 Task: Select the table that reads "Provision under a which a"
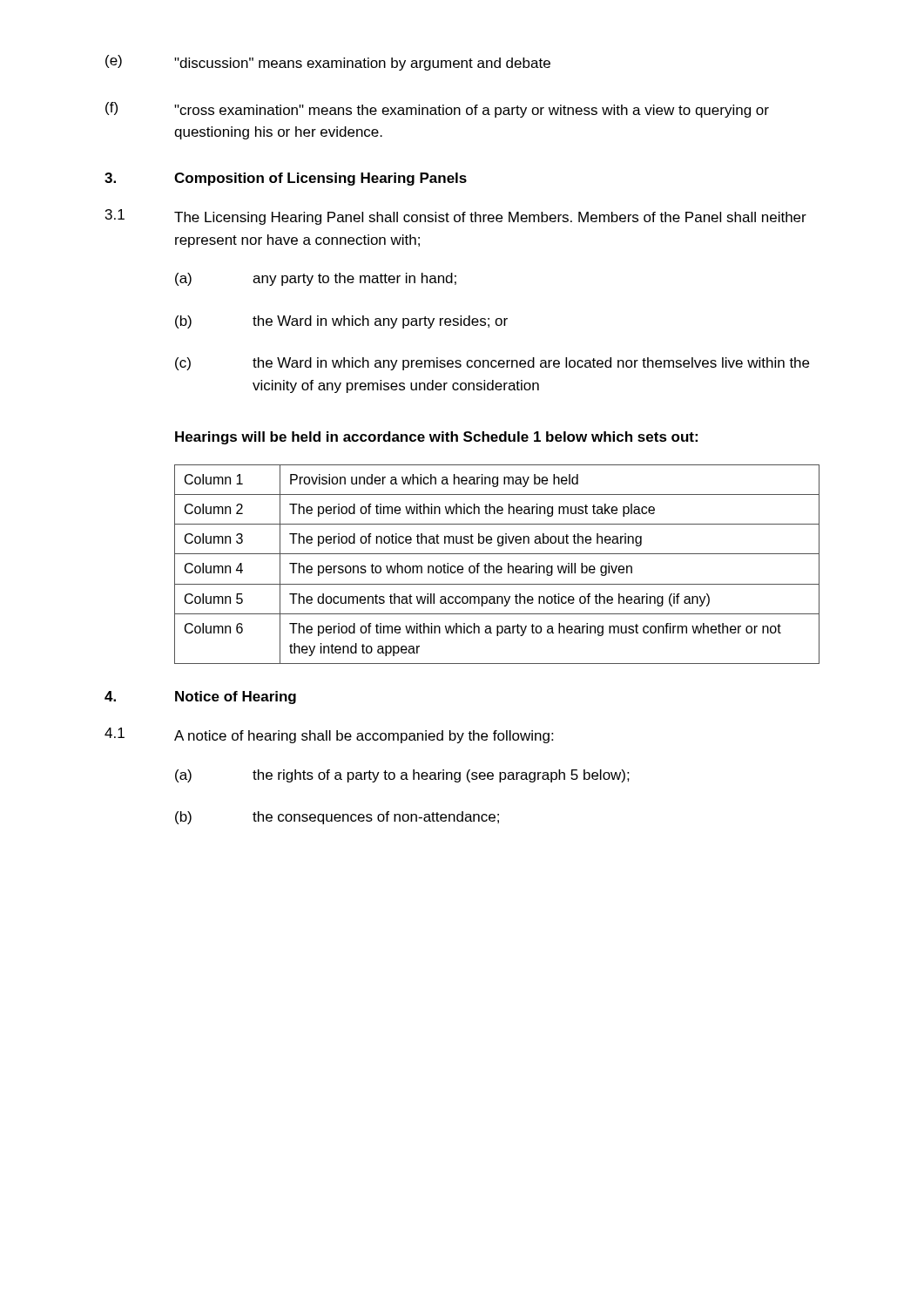click(x=497, y=564)
